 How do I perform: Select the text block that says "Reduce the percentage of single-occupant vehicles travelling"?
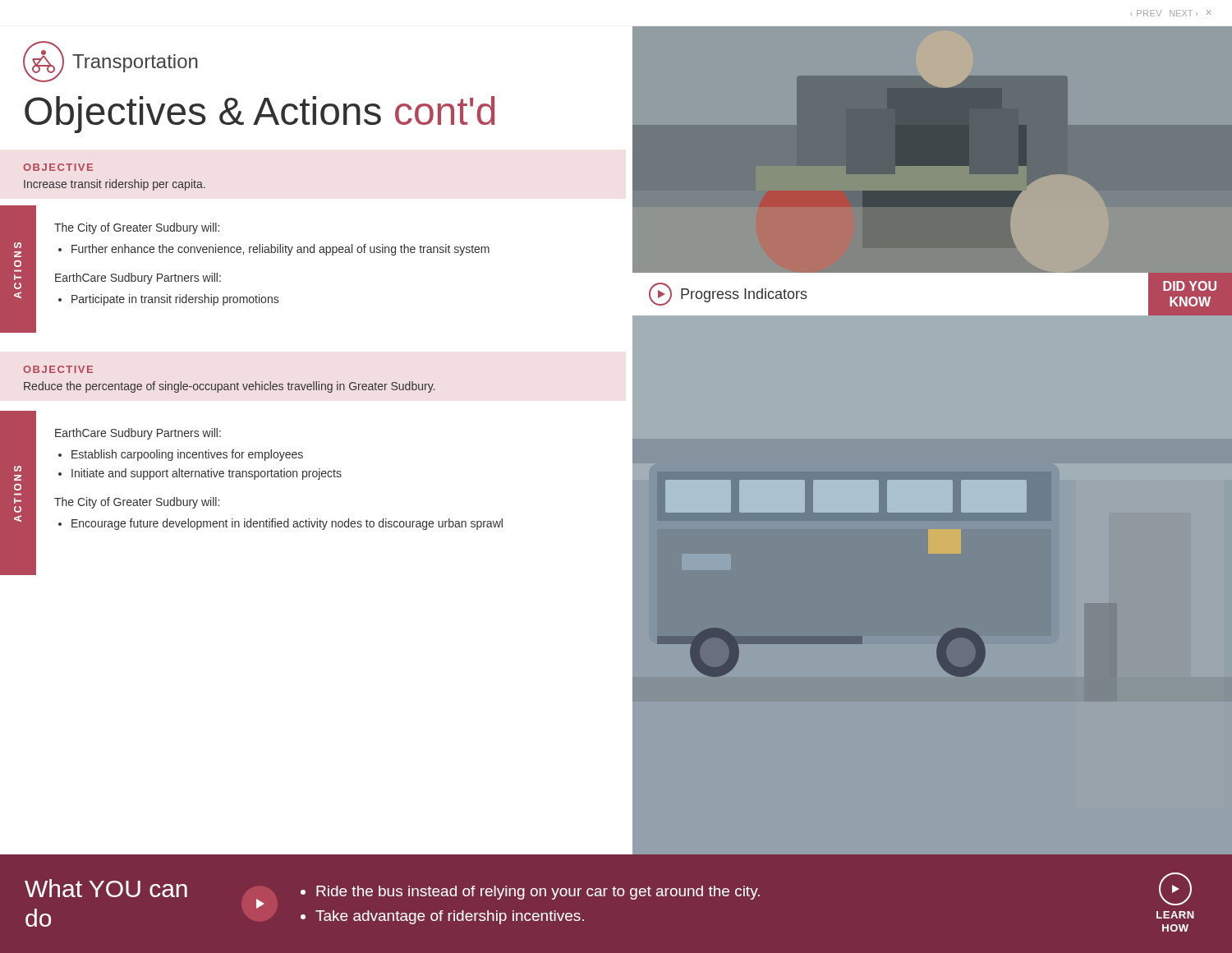(229, 386)
